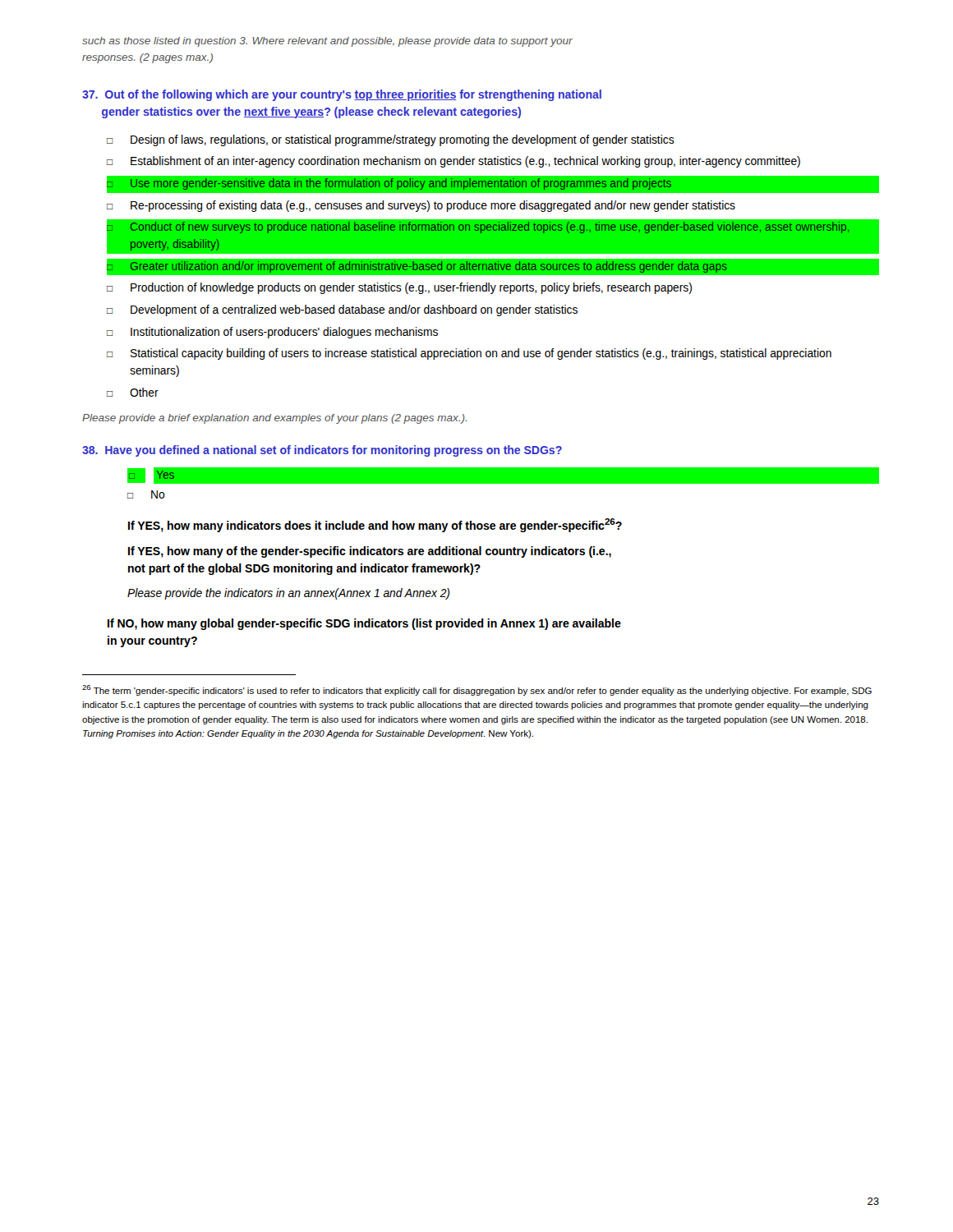Point to the block beginning "Please provide a"

click(x=275, y=418)
